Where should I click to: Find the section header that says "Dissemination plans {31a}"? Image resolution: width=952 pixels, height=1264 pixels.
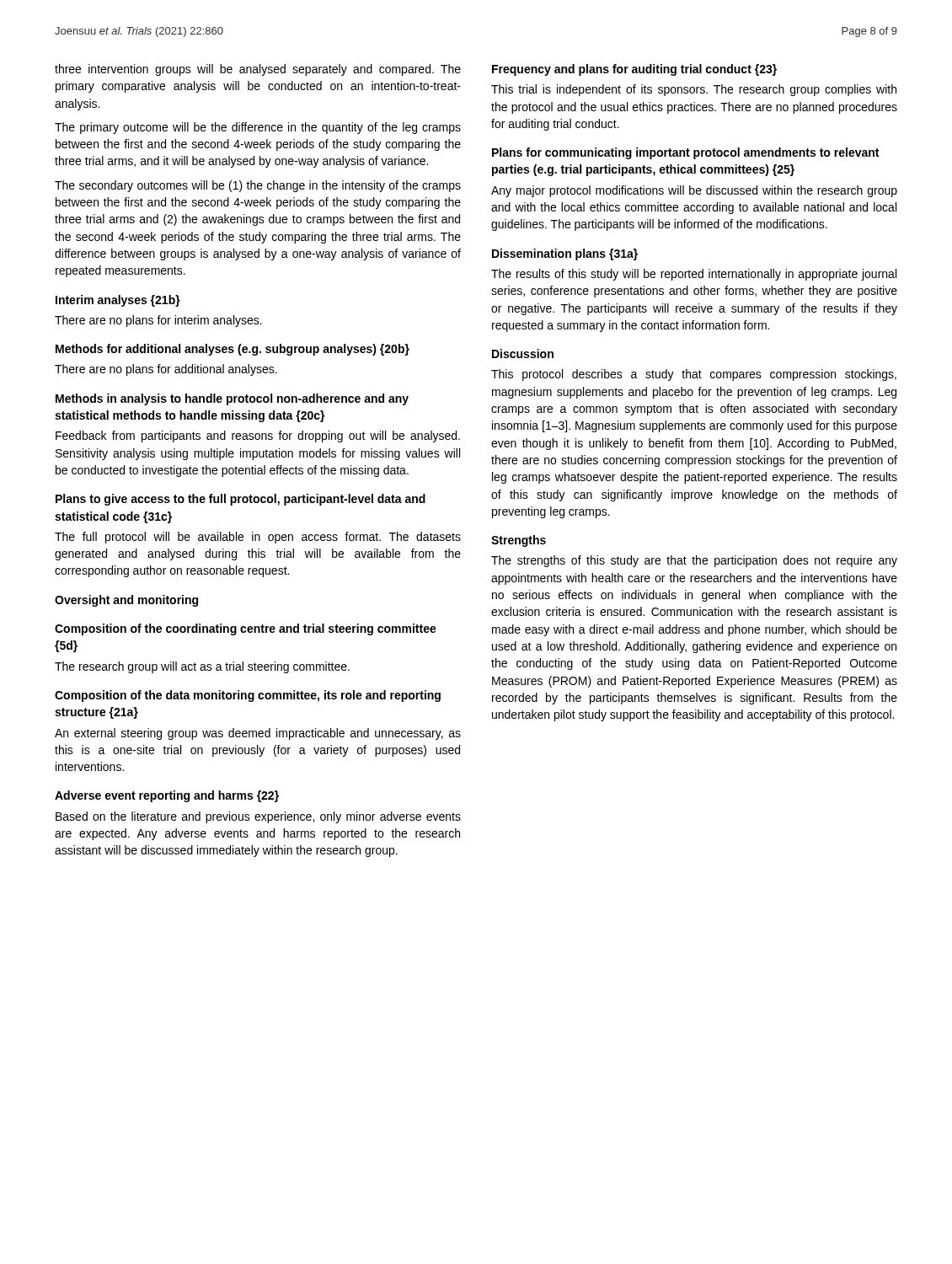tap(565, 253)
